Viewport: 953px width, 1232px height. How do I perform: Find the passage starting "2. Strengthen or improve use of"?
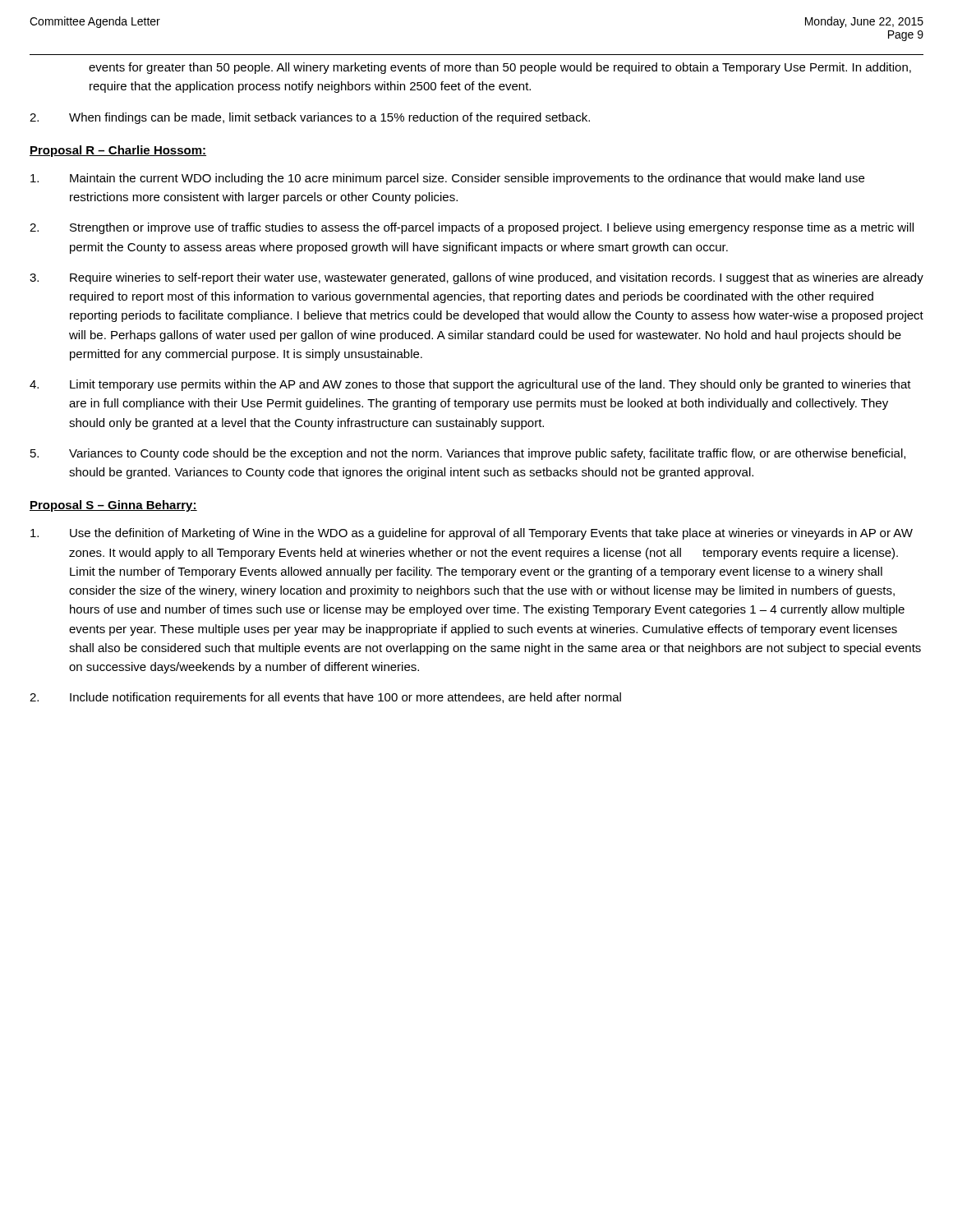(476, 237)
